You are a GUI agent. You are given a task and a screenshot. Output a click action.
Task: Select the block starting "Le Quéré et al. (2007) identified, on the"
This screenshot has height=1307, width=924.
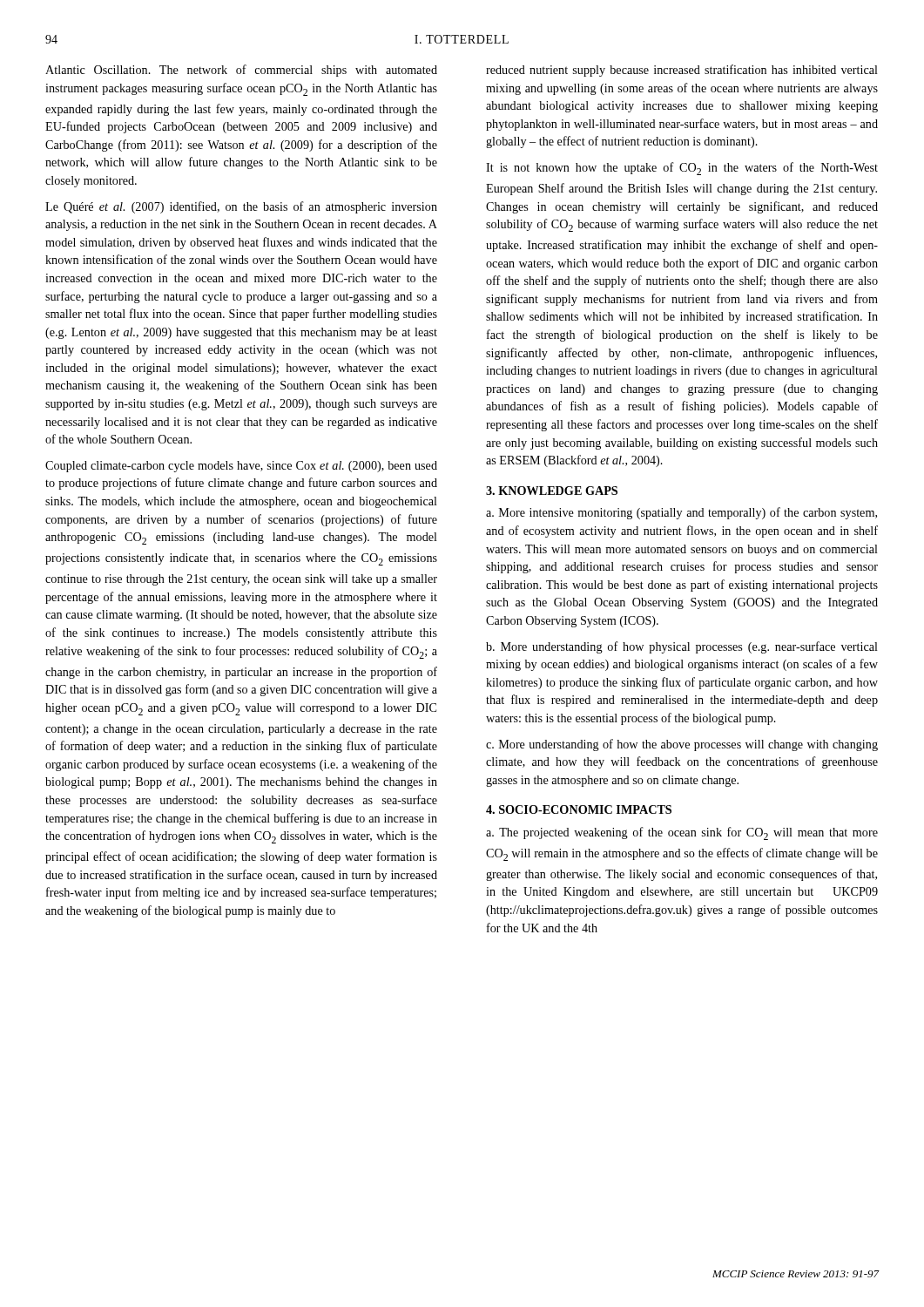tap(241, 323)
